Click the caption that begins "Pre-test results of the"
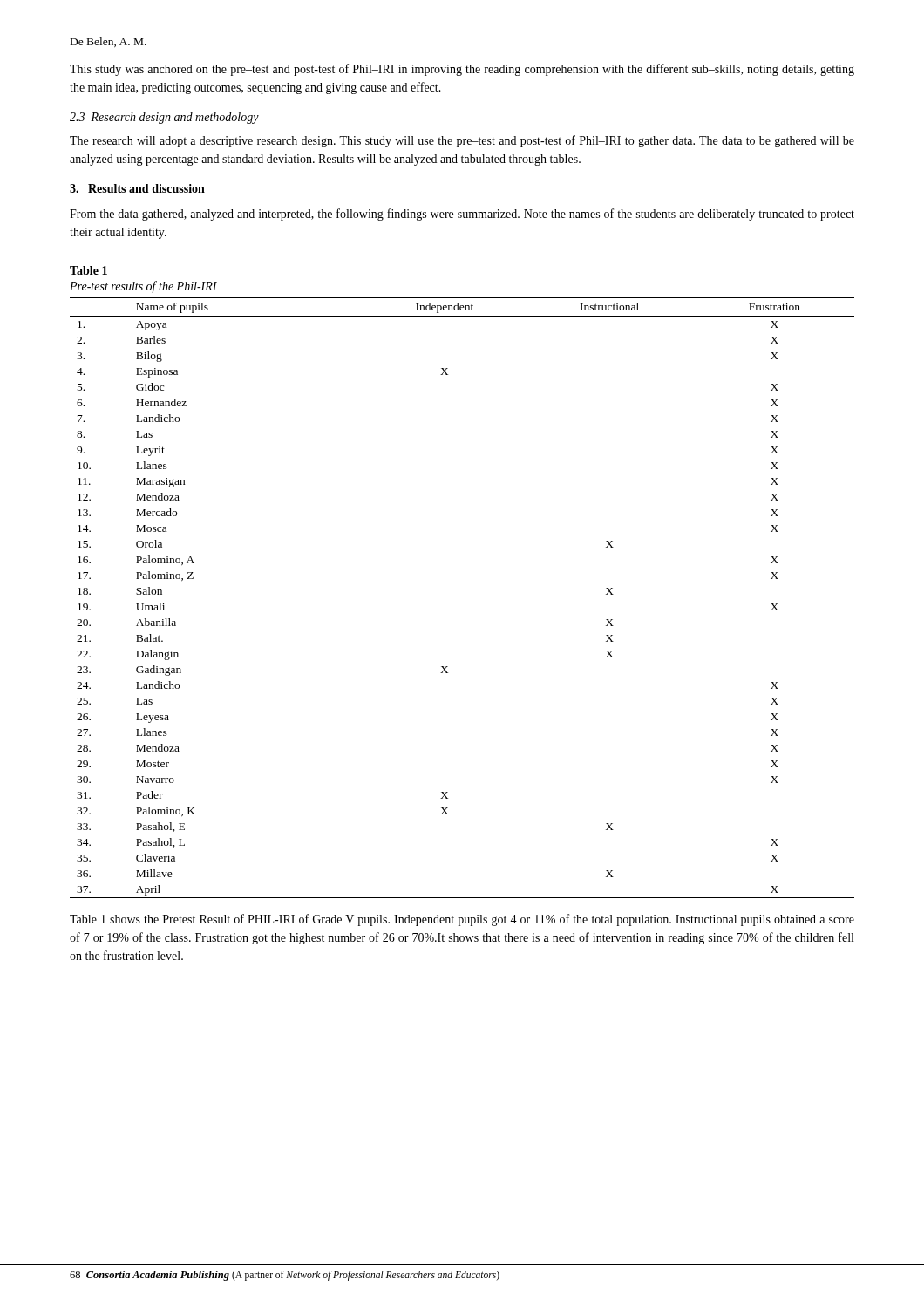The width and height of the screenshot is (924, 1308). coord(143,286)
